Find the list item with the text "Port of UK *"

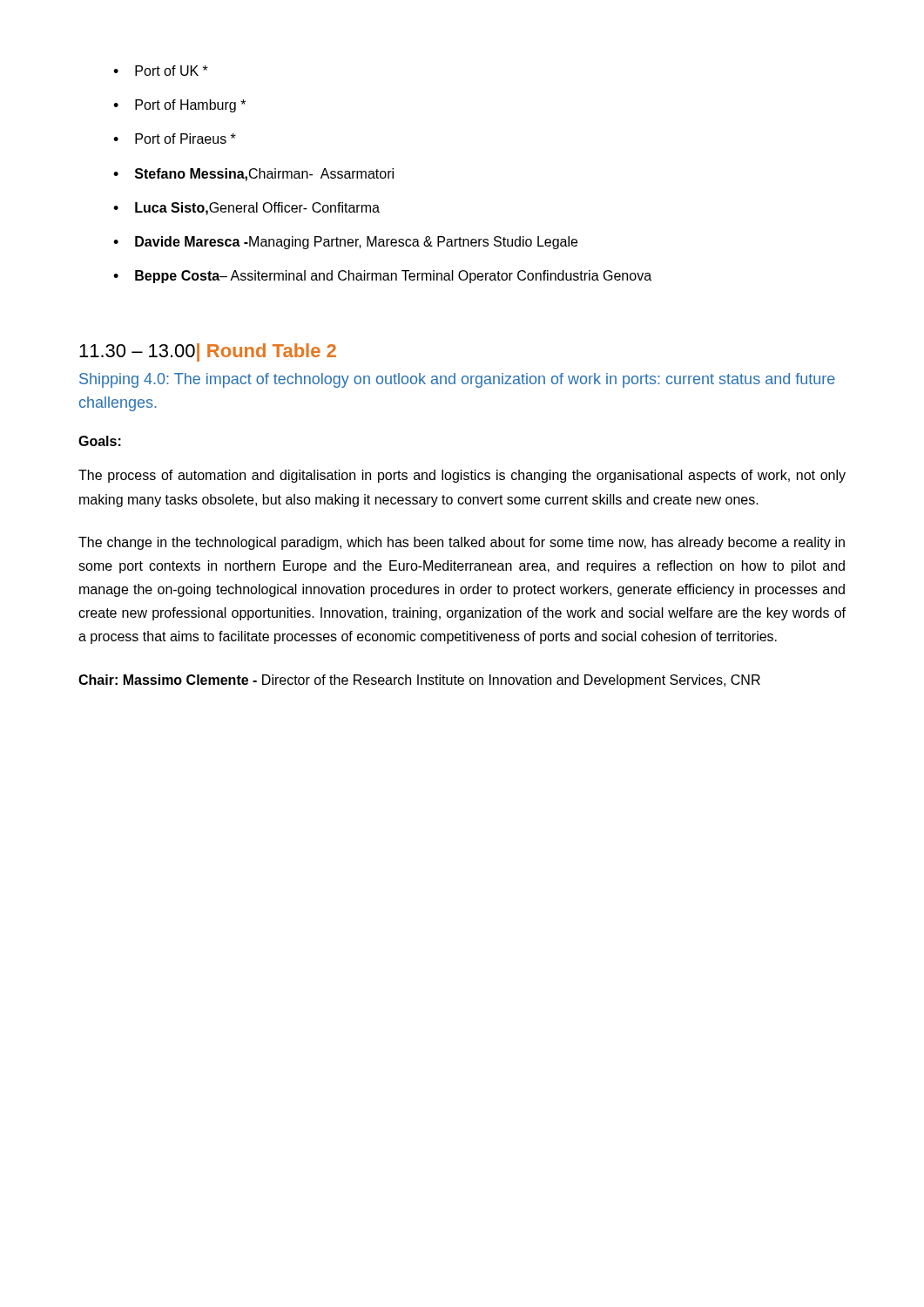pos(161,71)
